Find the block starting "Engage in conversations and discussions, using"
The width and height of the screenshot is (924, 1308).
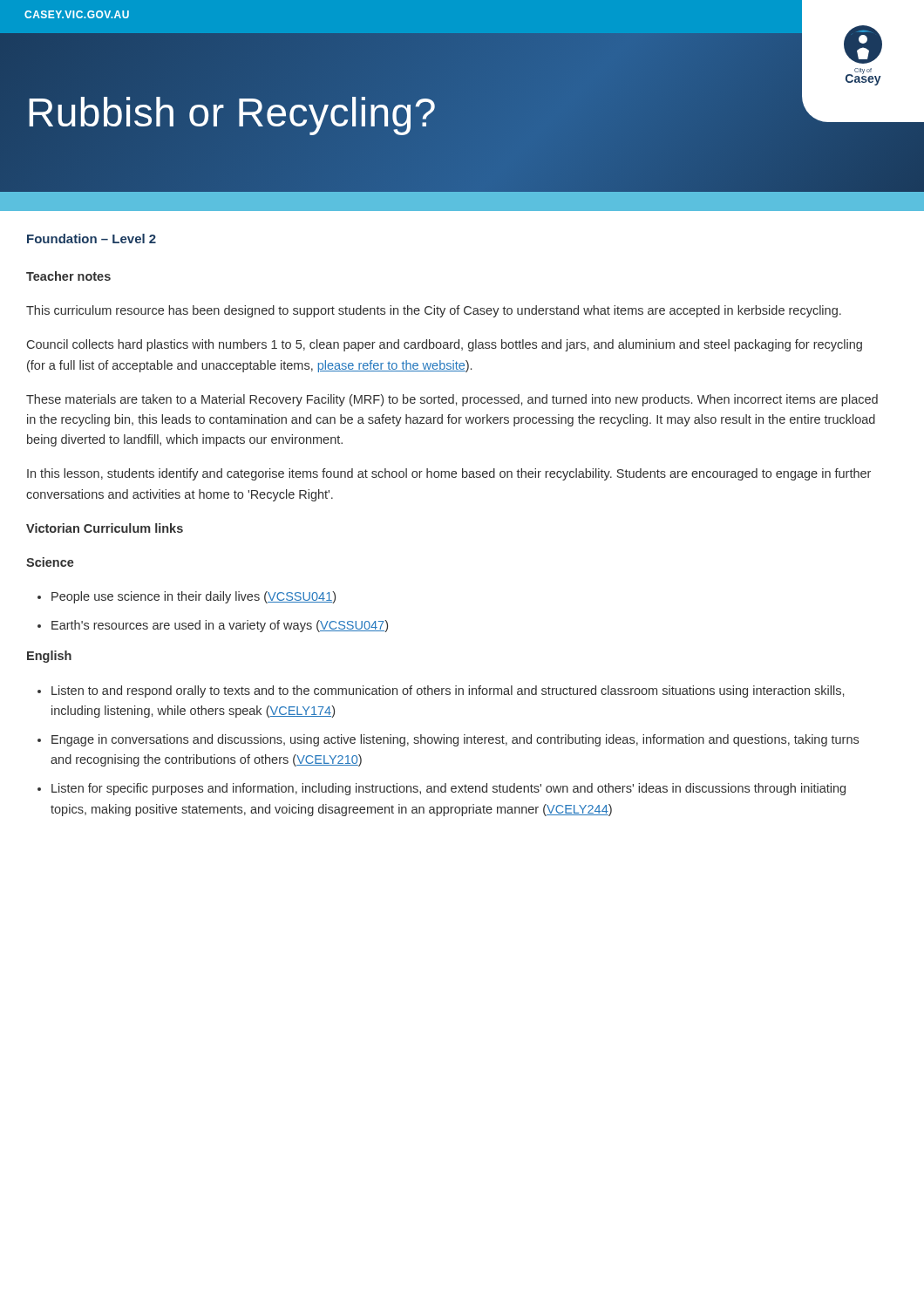coord(465,750)
